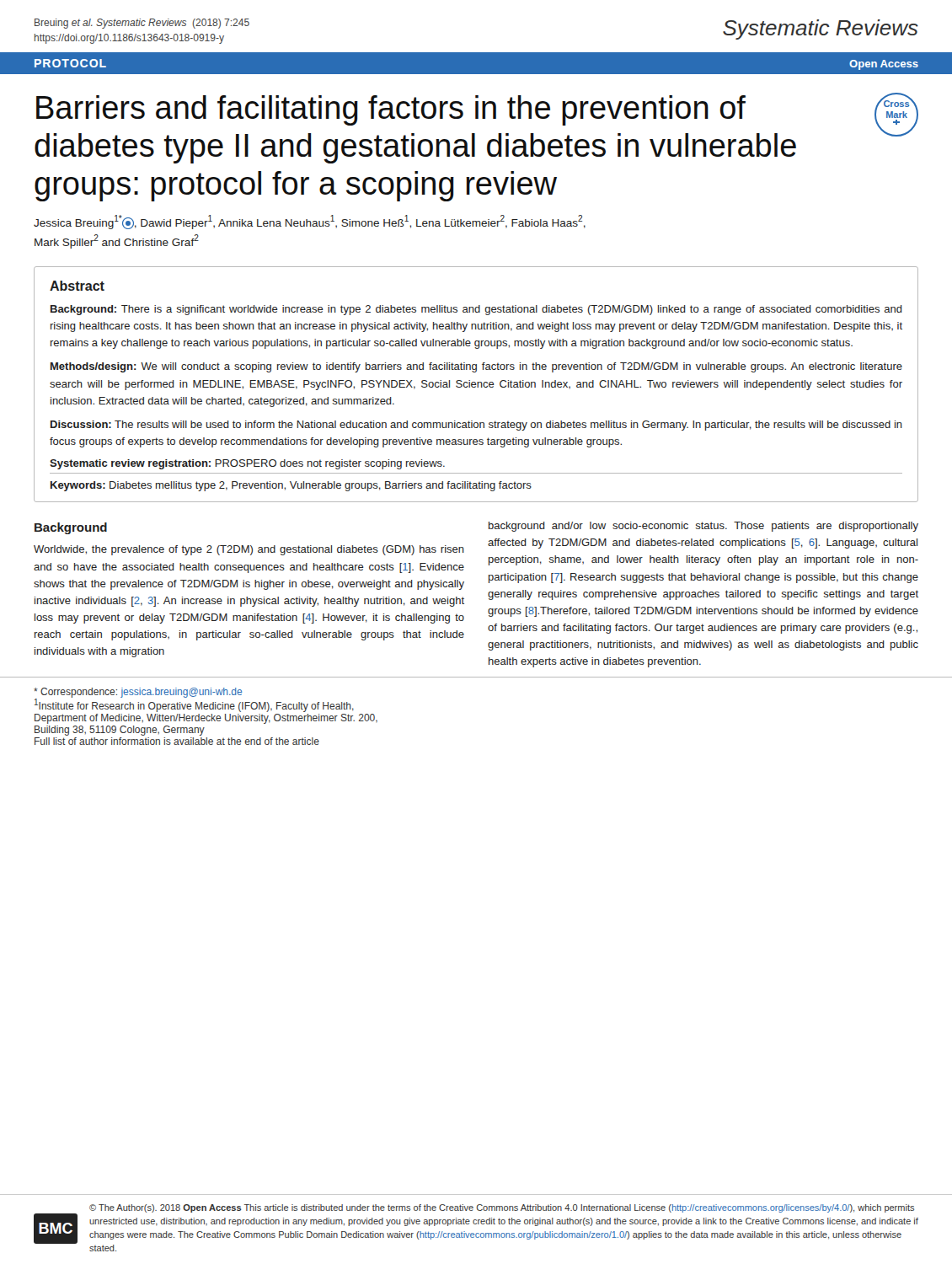The height and width of the screenshot is (1264, 952).
Task: Click on the text block containing "Worldwide, the prevalence of type 2 (T2DM)"
Action: click(249, 600)
